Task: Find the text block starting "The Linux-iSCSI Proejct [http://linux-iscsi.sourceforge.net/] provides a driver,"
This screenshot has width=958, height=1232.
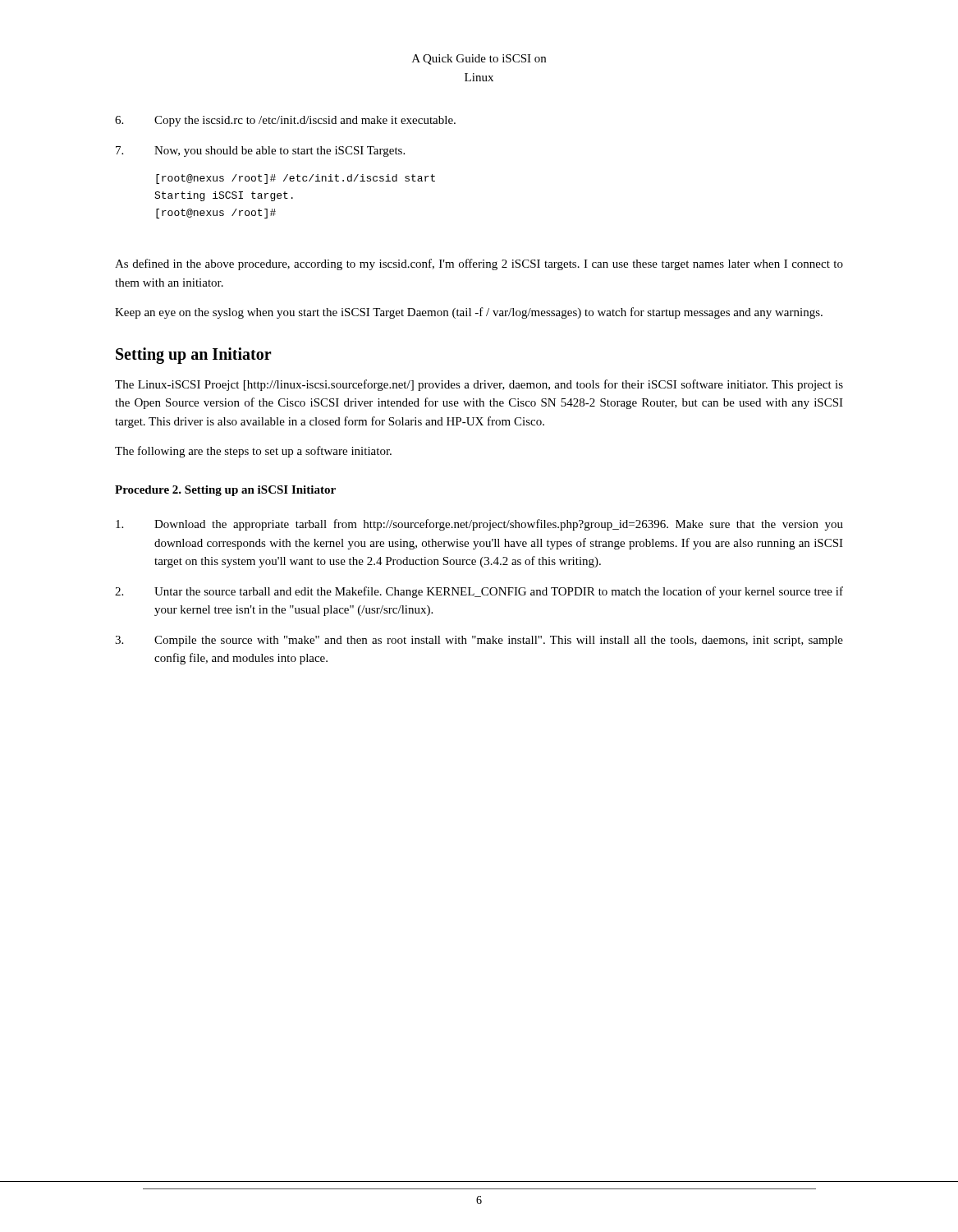Action: (479, 403)
